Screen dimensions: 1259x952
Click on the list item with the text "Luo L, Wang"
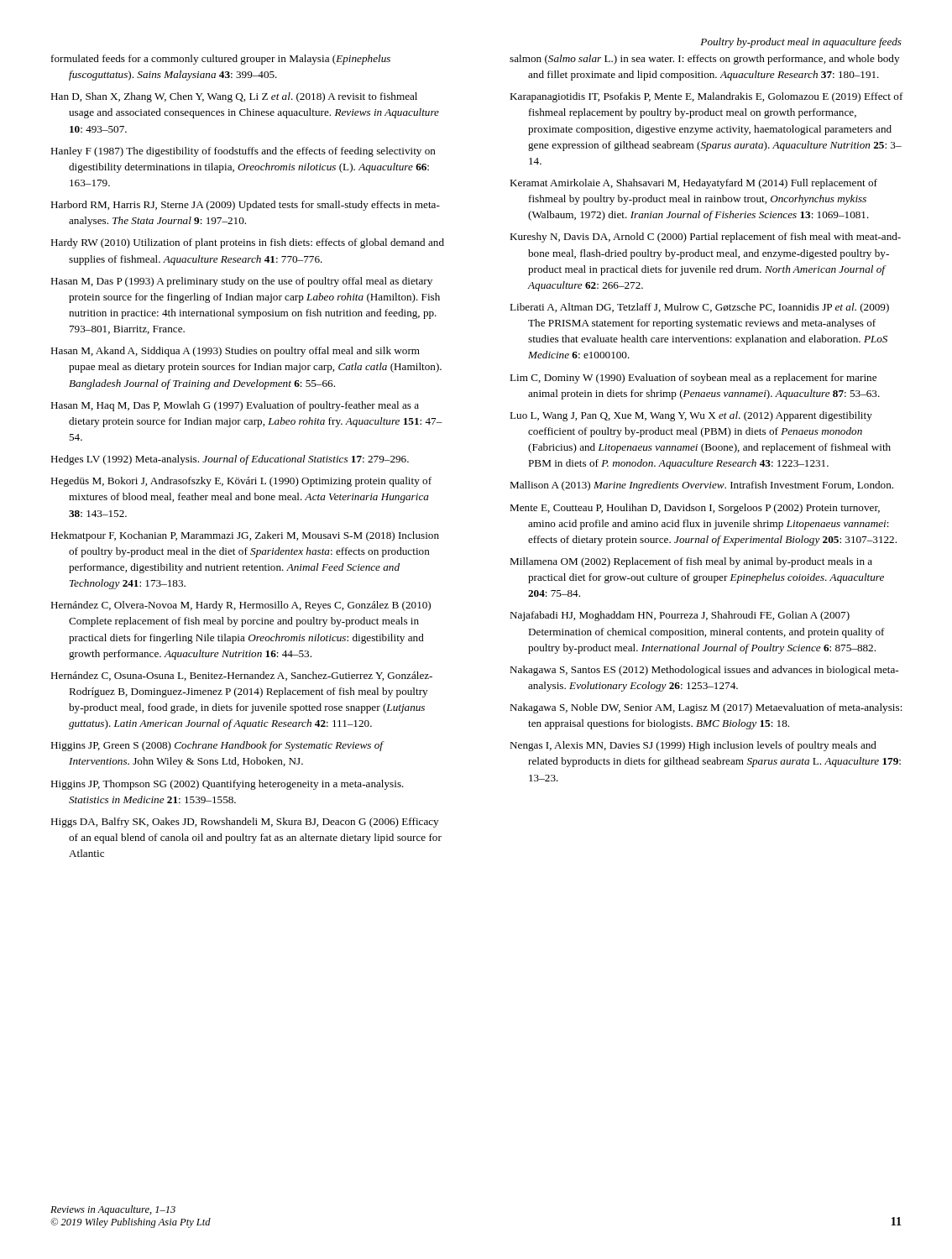[x=700, y=439]
